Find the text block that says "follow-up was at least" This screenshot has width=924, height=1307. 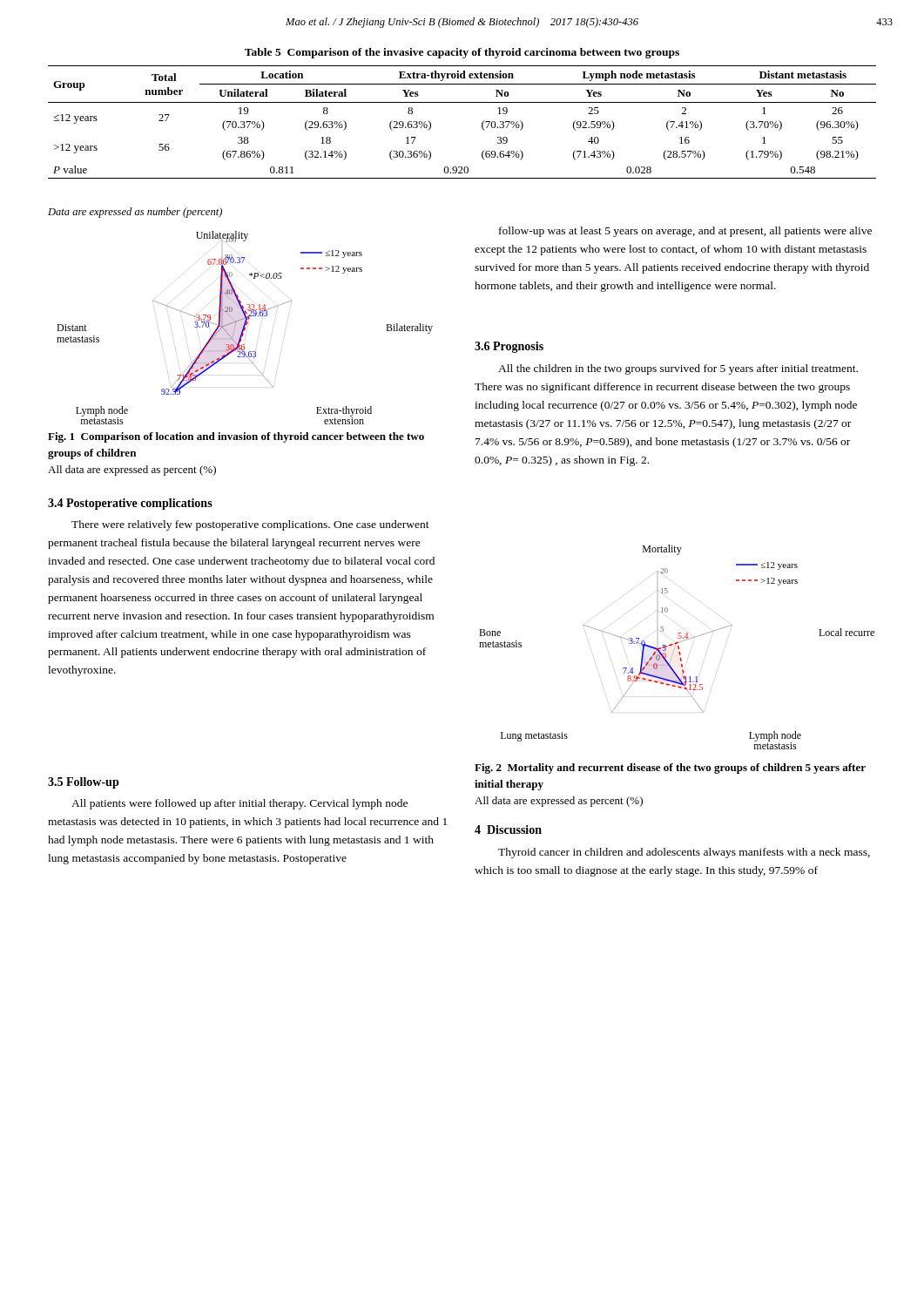(675, 259)
